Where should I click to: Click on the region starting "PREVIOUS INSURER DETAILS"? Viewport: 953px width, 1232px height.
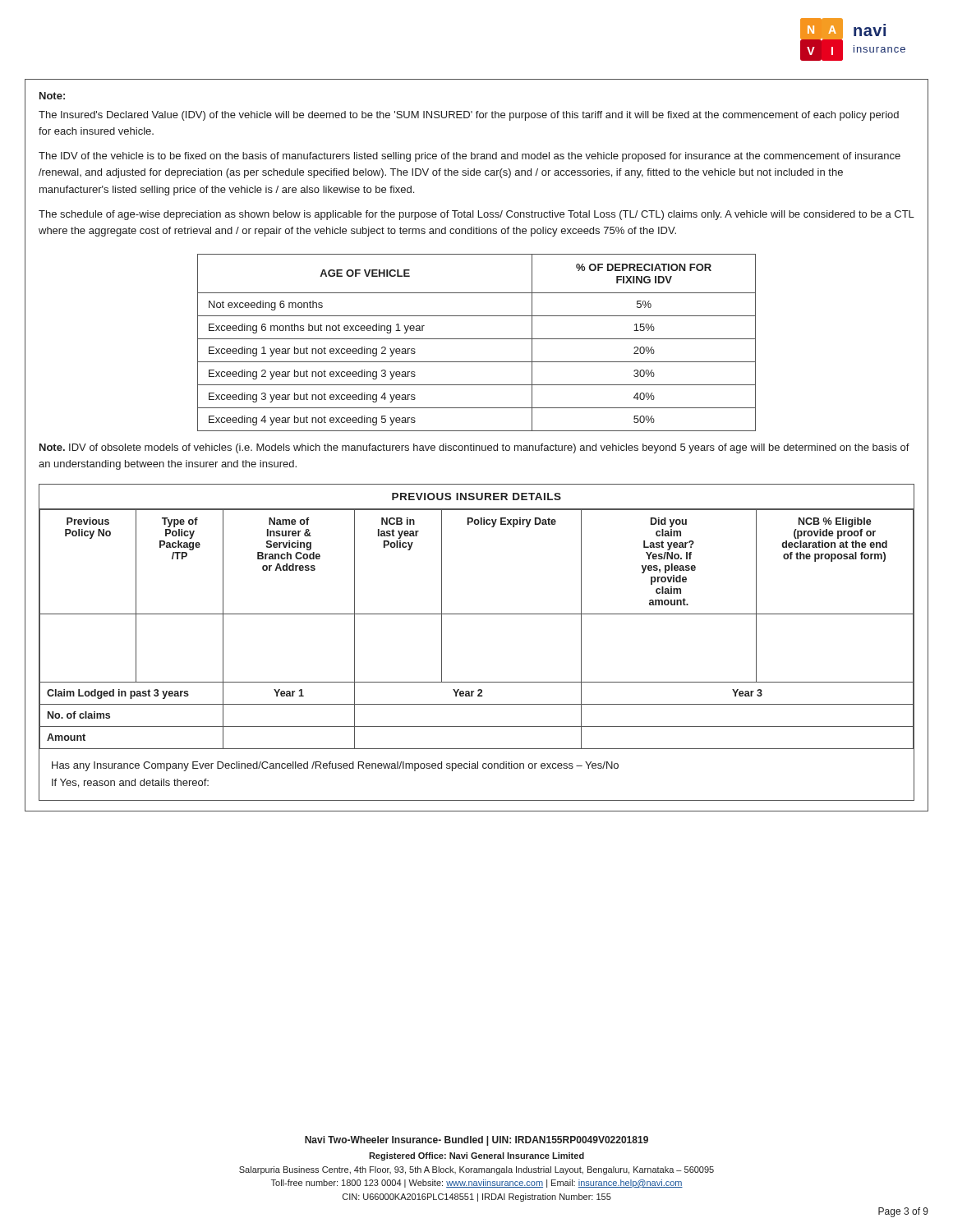coord(476,497)
